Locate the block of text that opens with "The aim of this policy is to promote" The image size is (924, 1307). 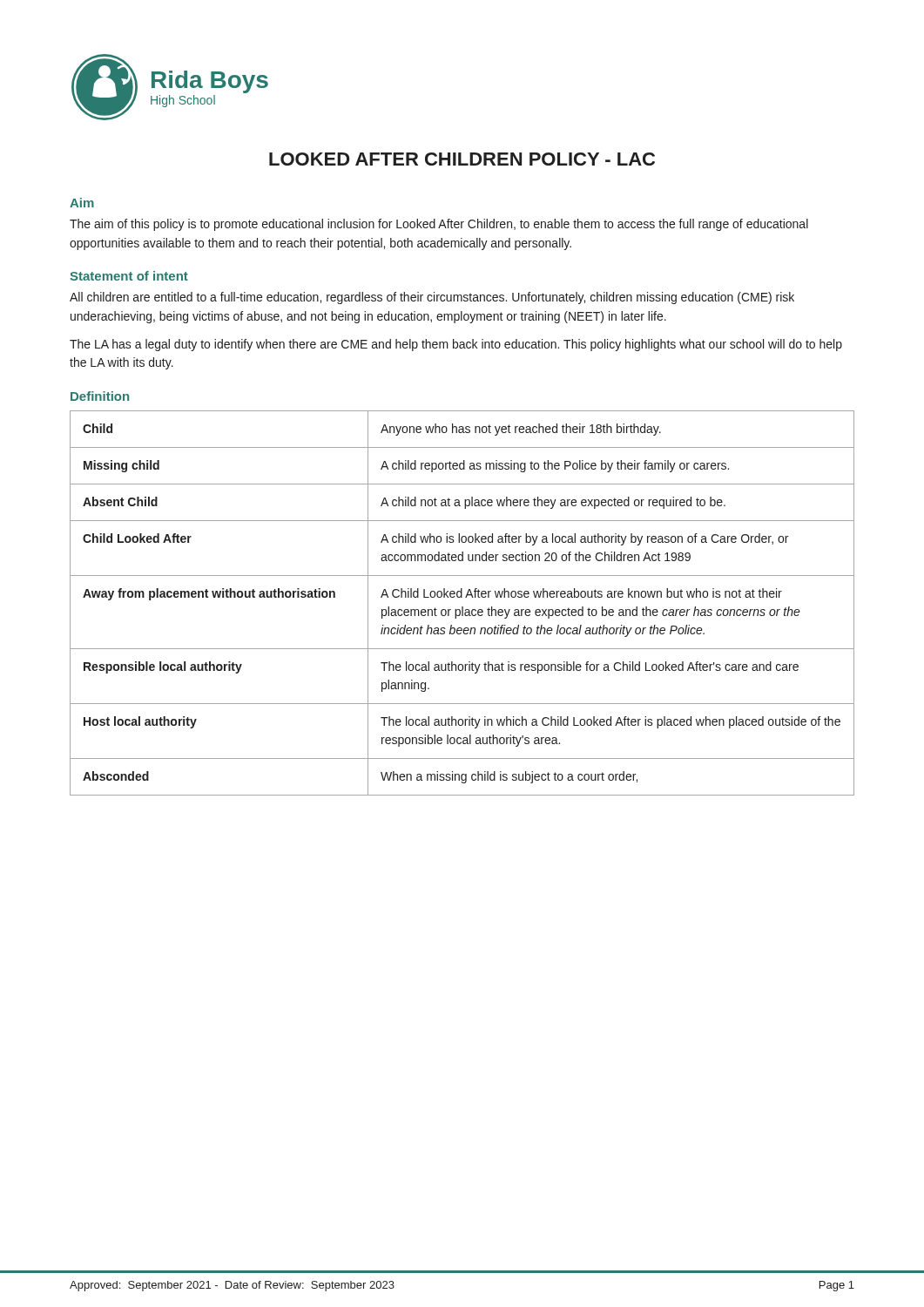tap(439, 233)
